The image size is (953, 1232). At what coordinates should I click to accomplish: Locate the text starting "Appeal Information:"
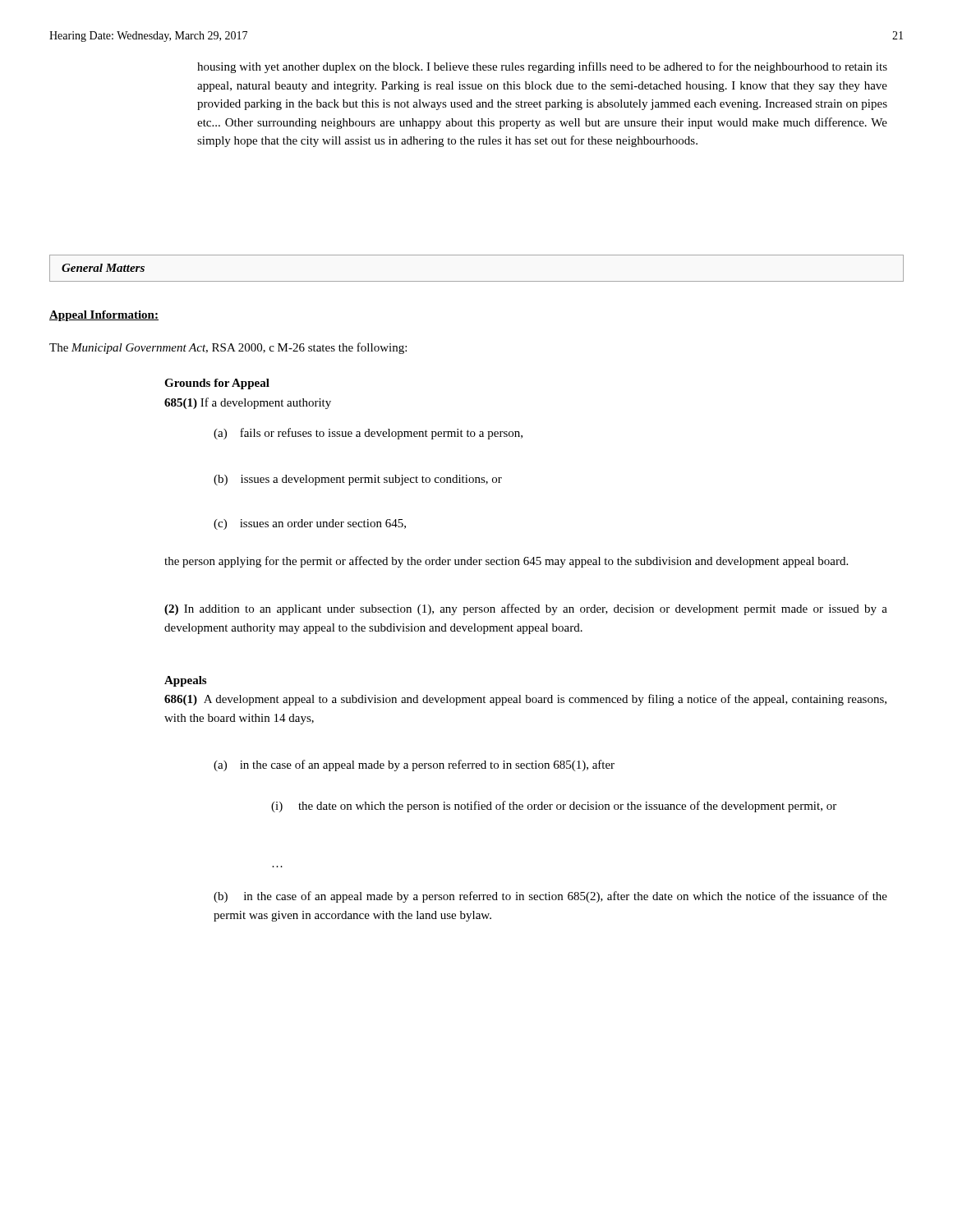[104, 315]
